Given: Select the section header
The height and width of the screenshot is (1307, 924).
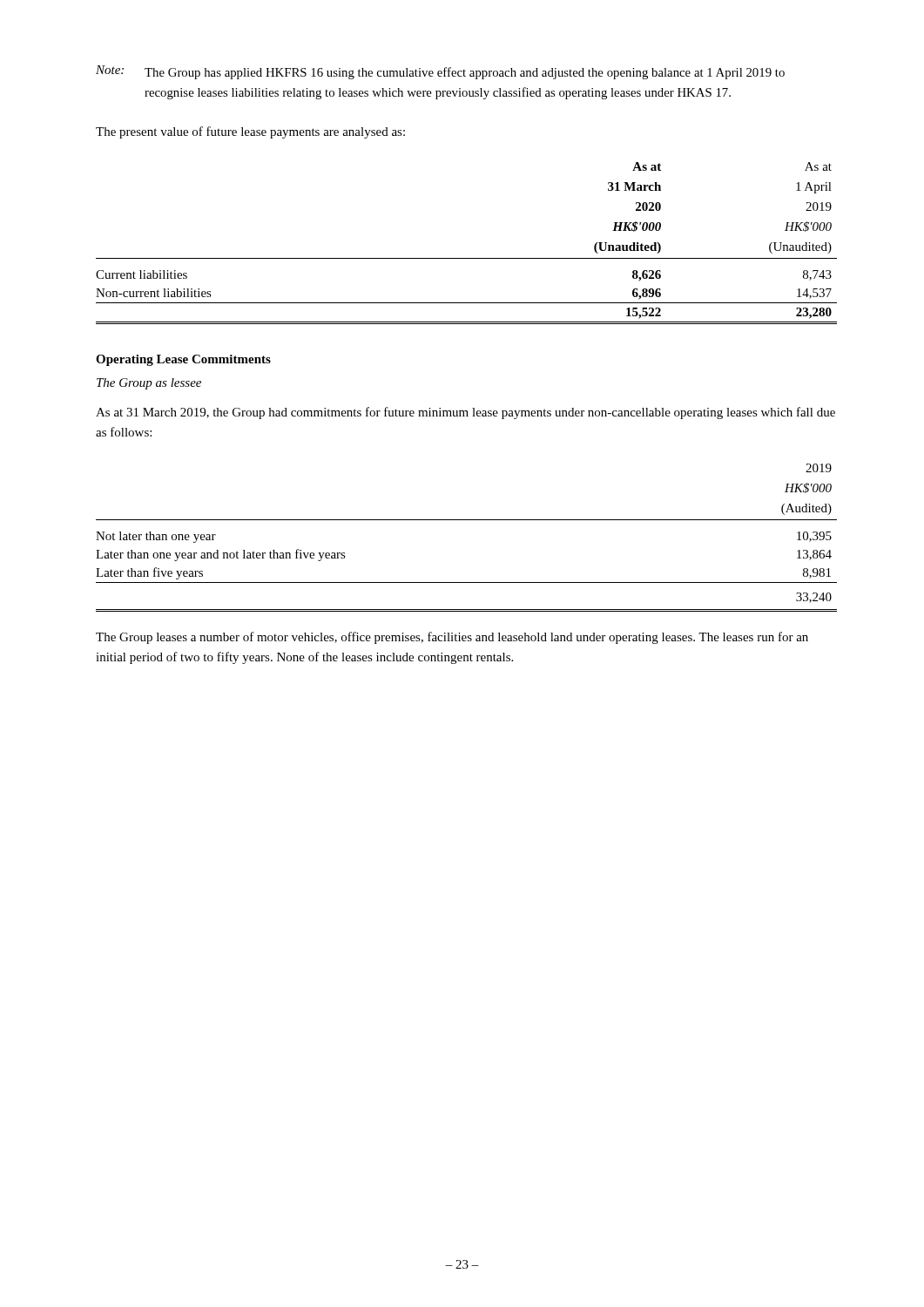Looking at the screenshot, I should tap(183, 359).
